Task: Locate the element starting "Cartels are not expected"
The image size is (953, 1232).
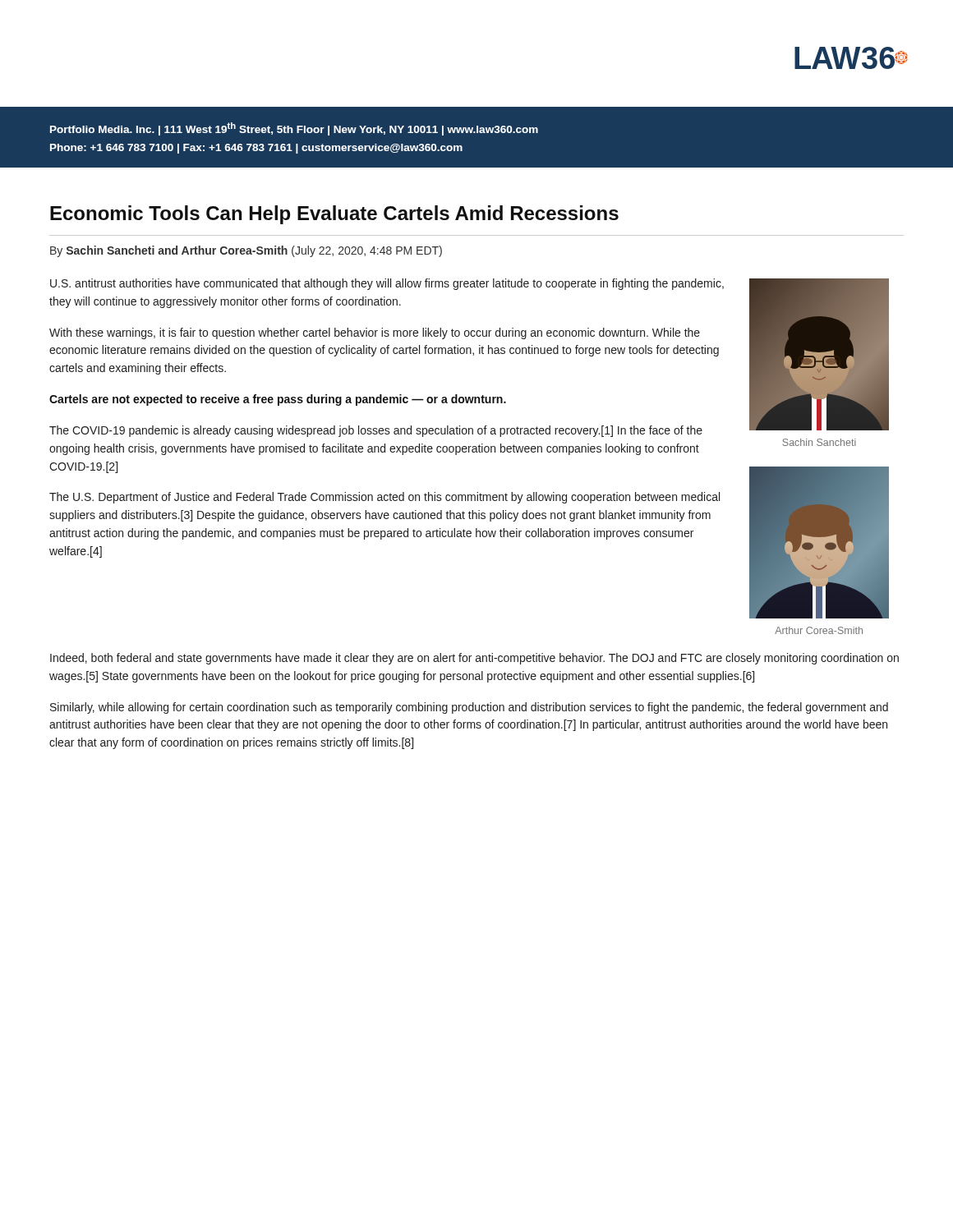Action: coord(278,399)
